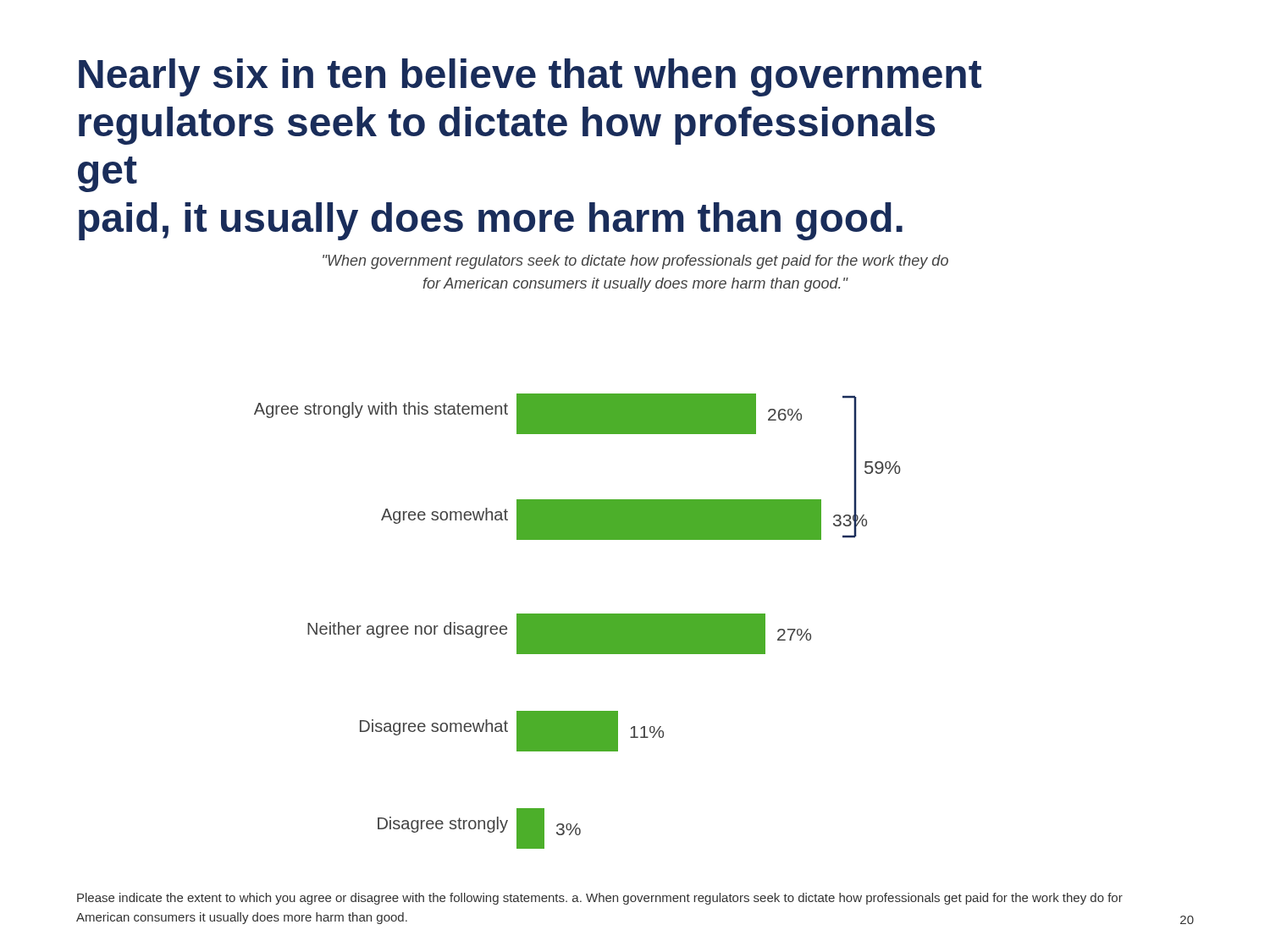Locate the passage starting "Please indicate the extent to"
The image size is (1270, 952).
[599, 907]
